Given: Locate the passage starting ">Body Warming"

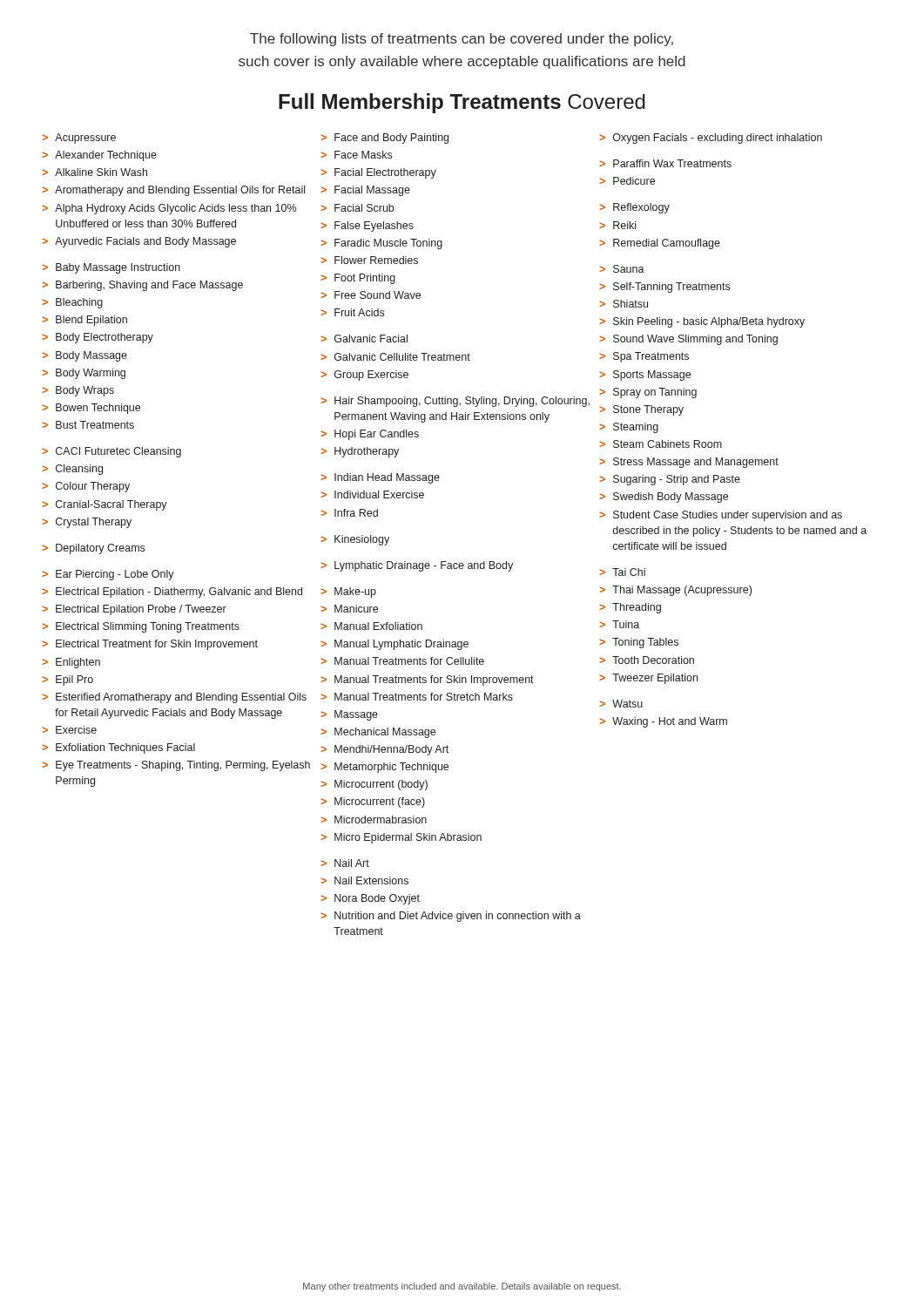Looking at the screenshot, I should [84, 374].
